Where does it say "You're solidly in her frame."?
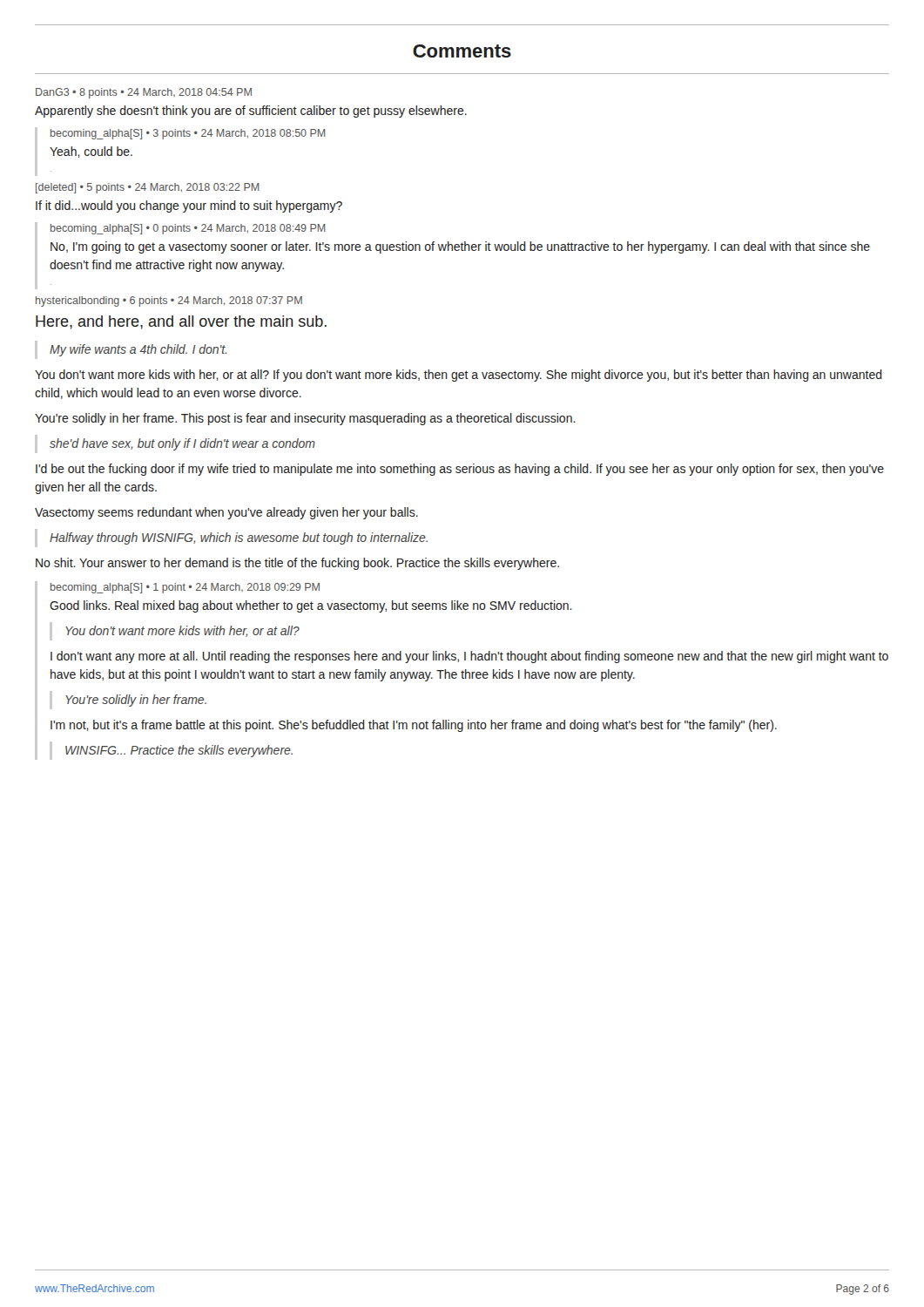This screenshot has width=924, height=1307. (x=136, y=700)
